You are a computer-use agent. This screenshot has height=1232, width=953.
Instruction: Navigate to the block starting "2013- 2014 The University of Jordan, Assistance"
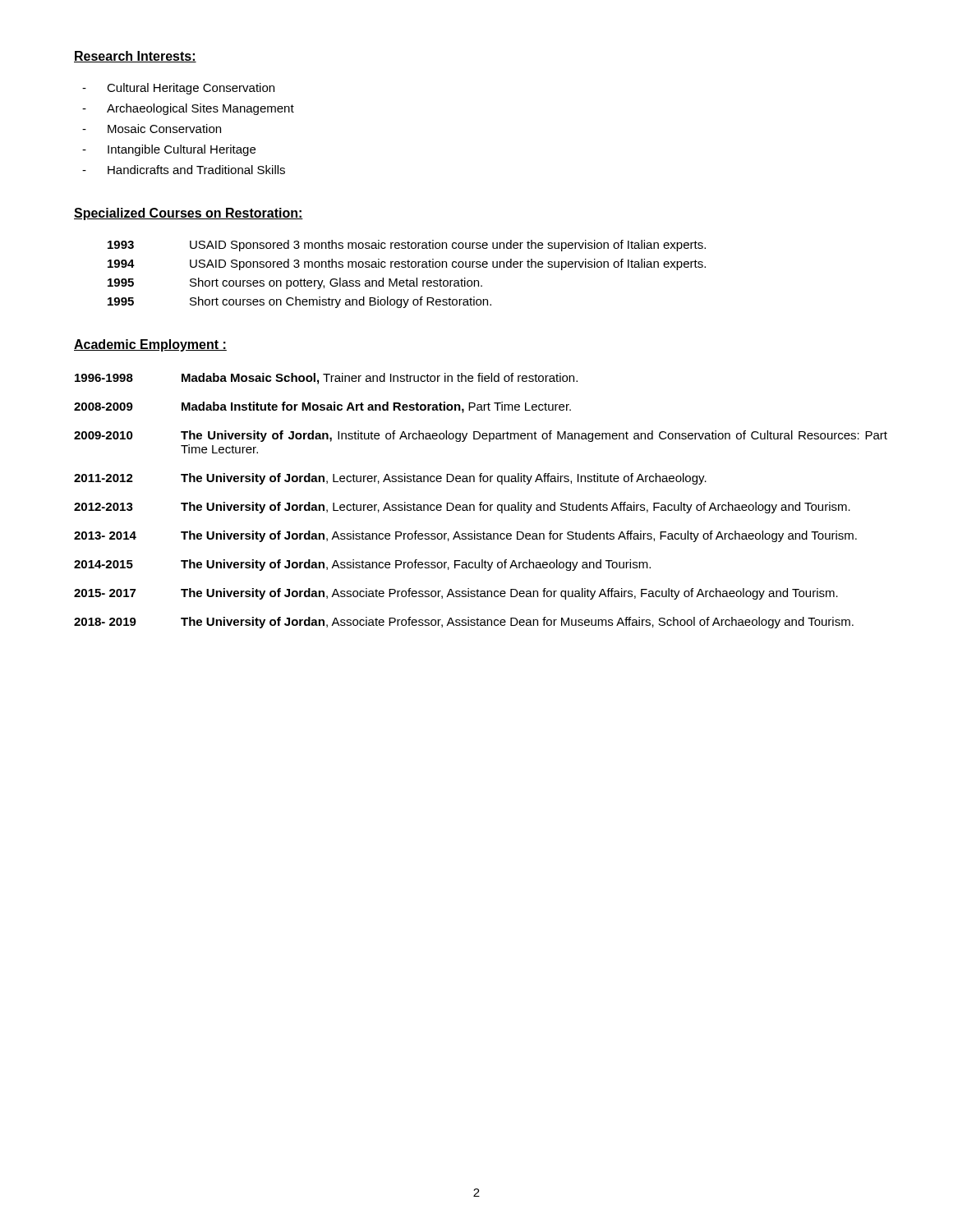pos(481,535)
